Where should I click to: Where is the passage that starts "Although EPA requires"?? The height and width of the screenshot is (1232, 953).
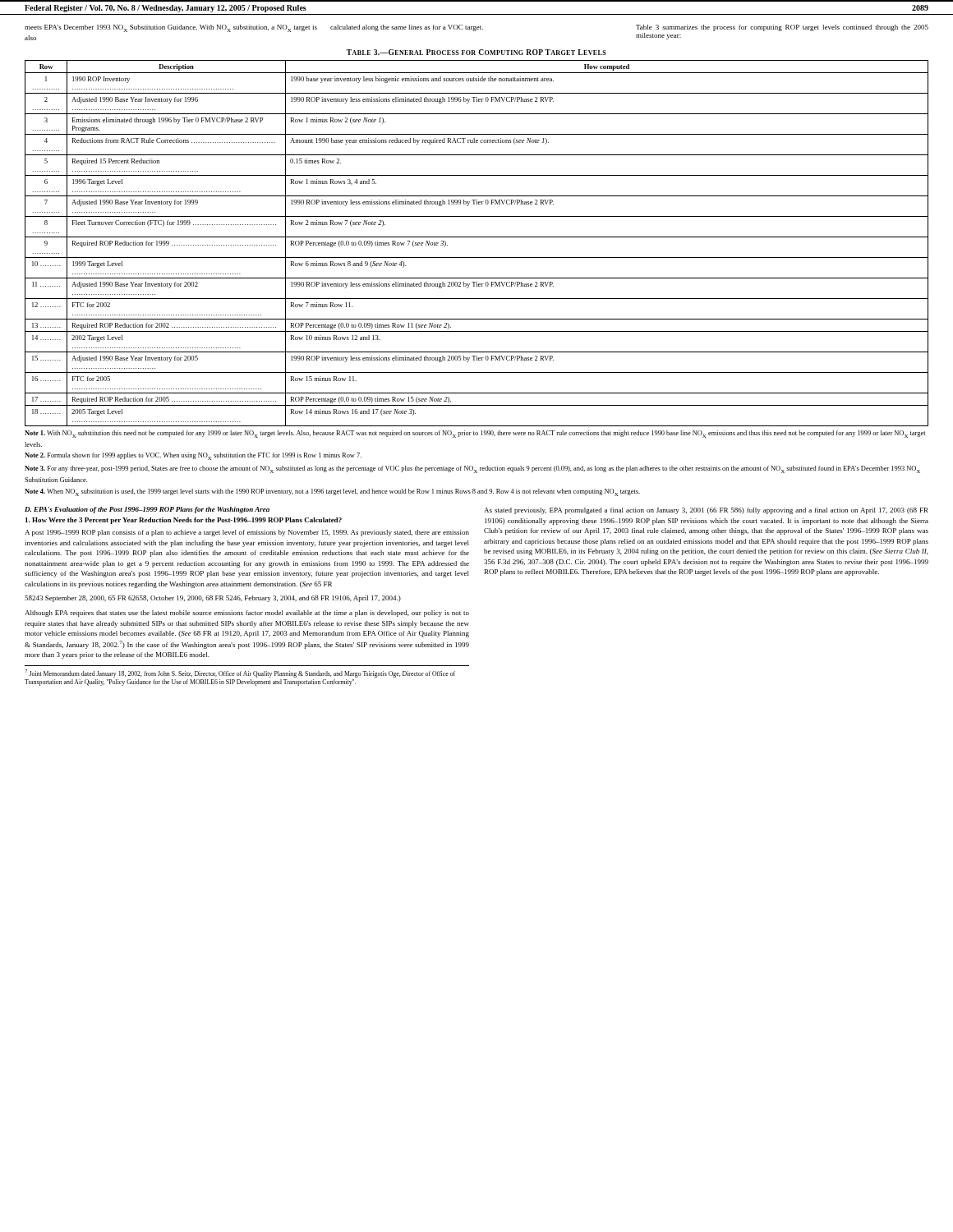pyautogui.click(x=247, y=634)
